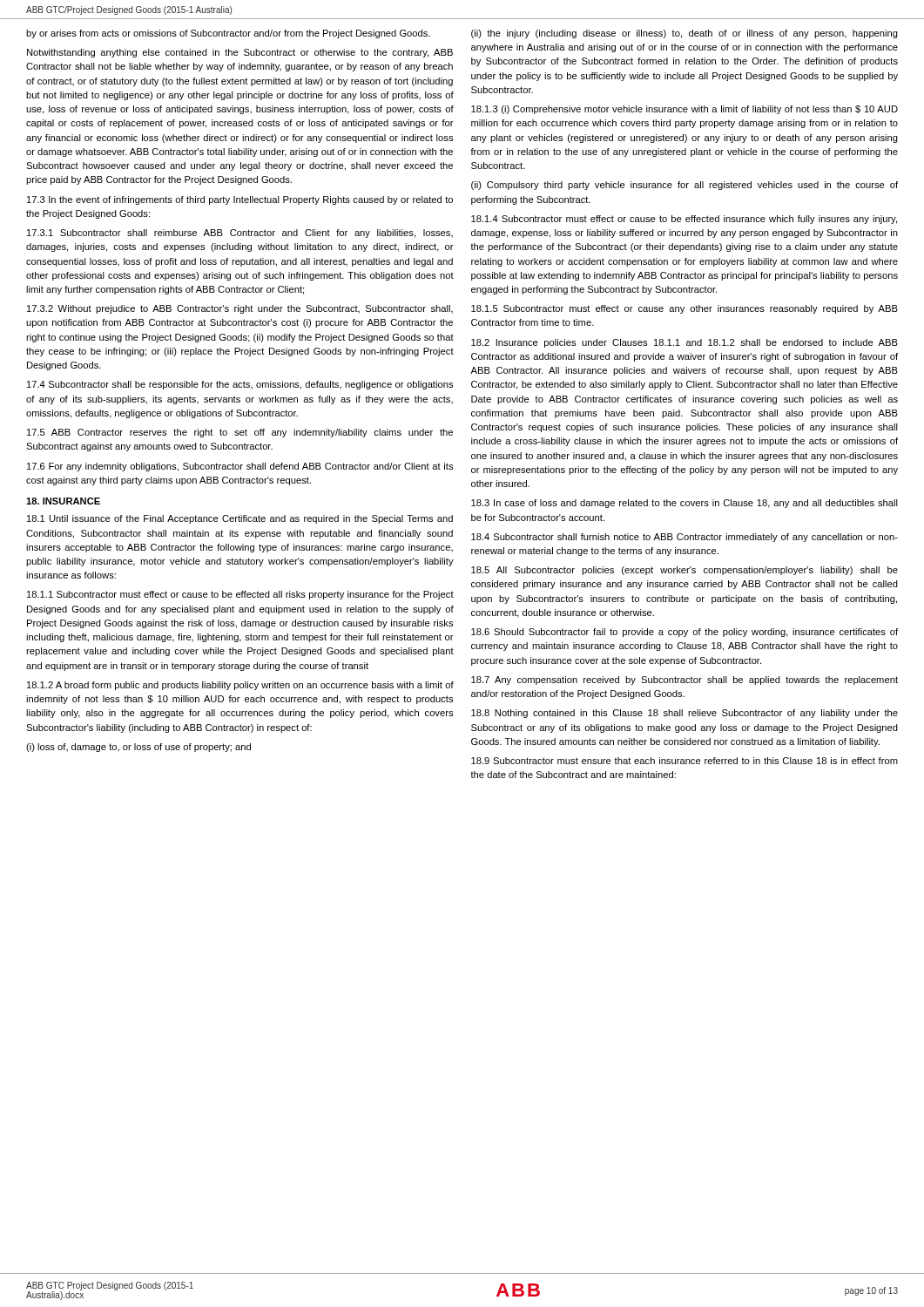The width and height of the screenshot is (924, 1307).
Task: Click on the text block that reads "by or arises from"
Action: click(x=240, y=33)
